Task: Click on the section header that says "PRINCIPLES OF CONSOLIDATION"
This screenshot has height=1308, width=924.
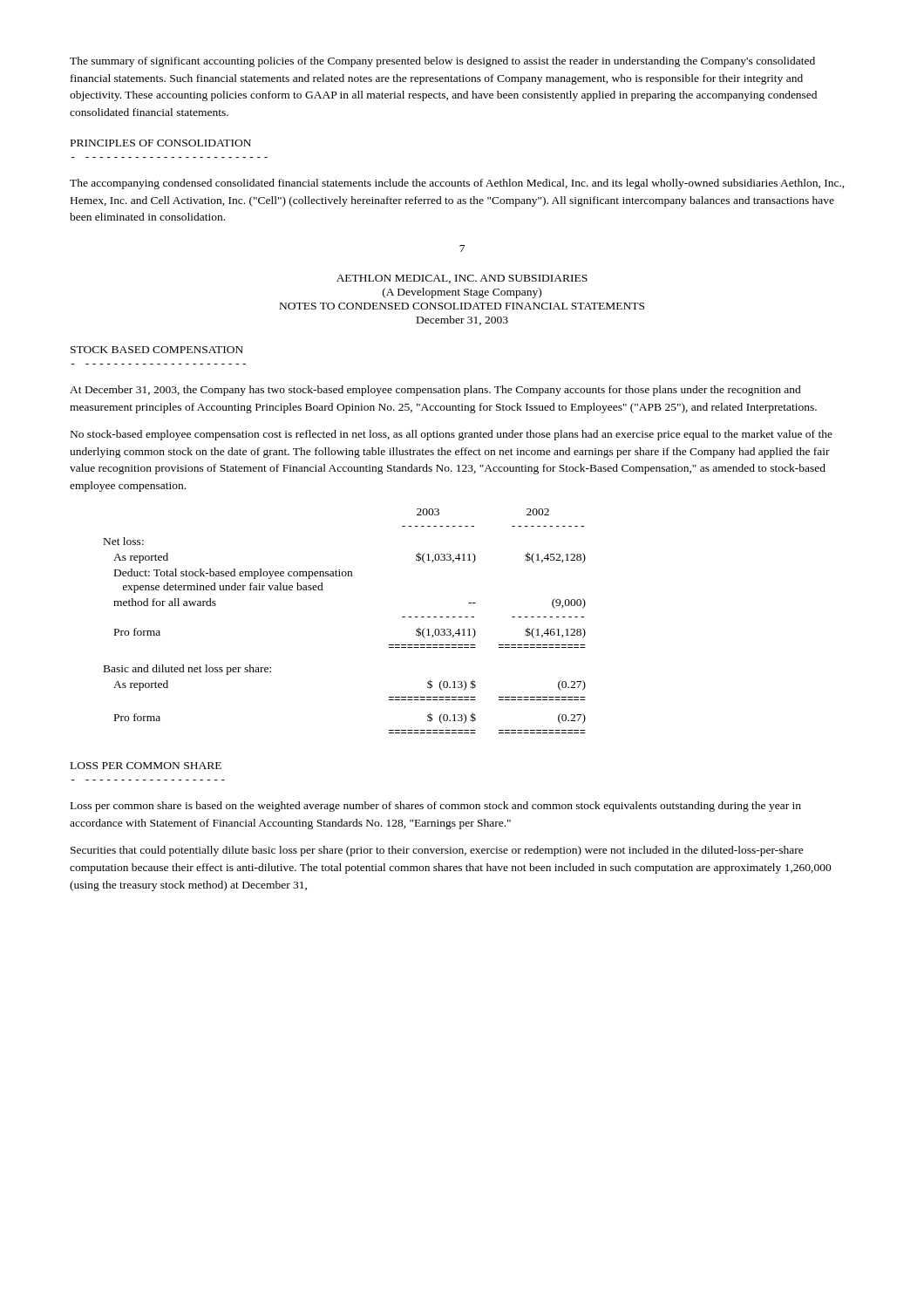Action: click(161, 143)
